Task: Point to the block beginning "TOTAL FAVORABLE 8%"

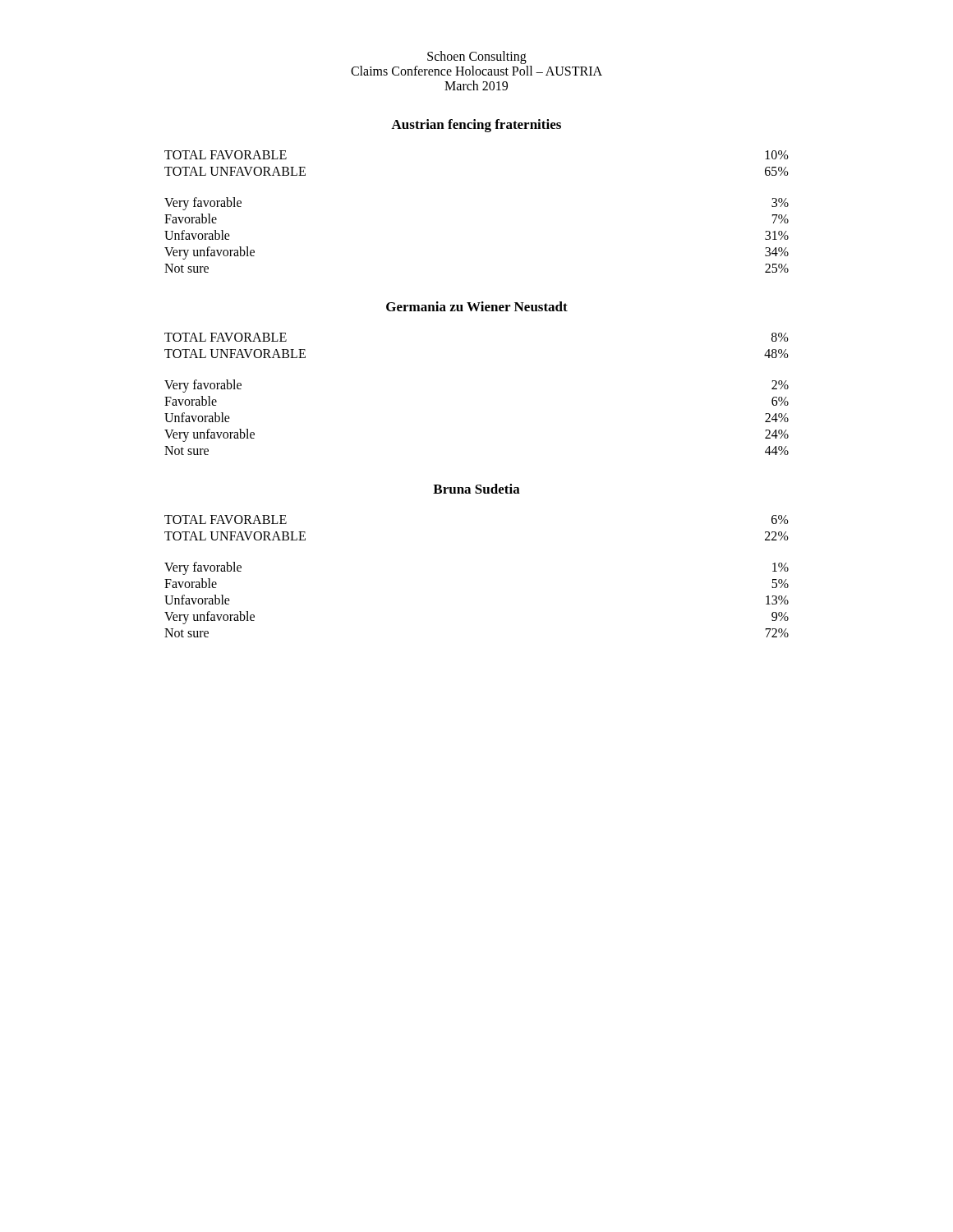Action: (222, 337)
